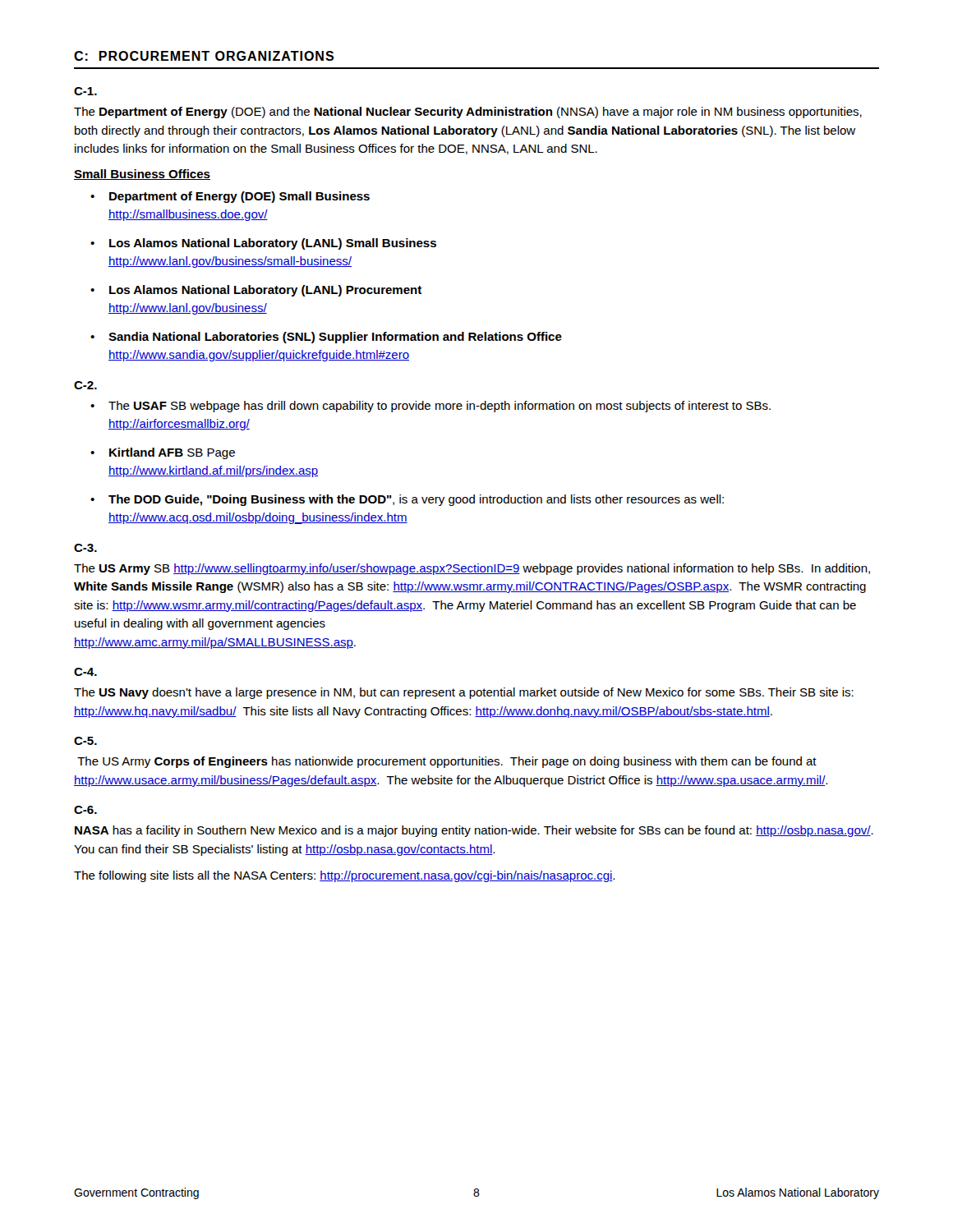Click on the list item with the text "The DOD Guide, "Doing Business with the"
The width and height of the screenshot is (953, 1232).
coord(417,508)
